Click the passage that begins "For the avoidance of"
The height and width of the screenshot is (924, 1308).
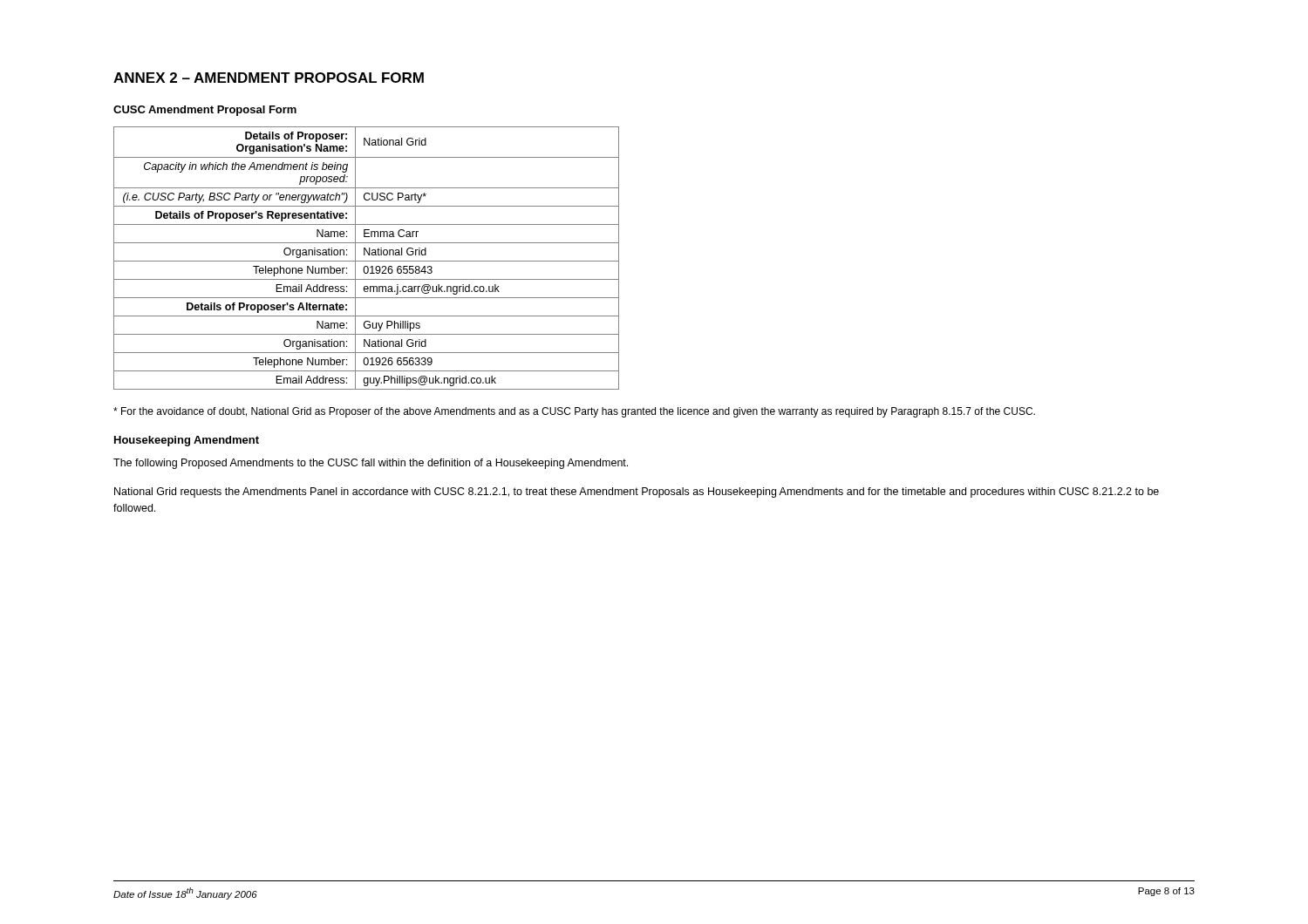pyautogui.click(x=575, y=411)
